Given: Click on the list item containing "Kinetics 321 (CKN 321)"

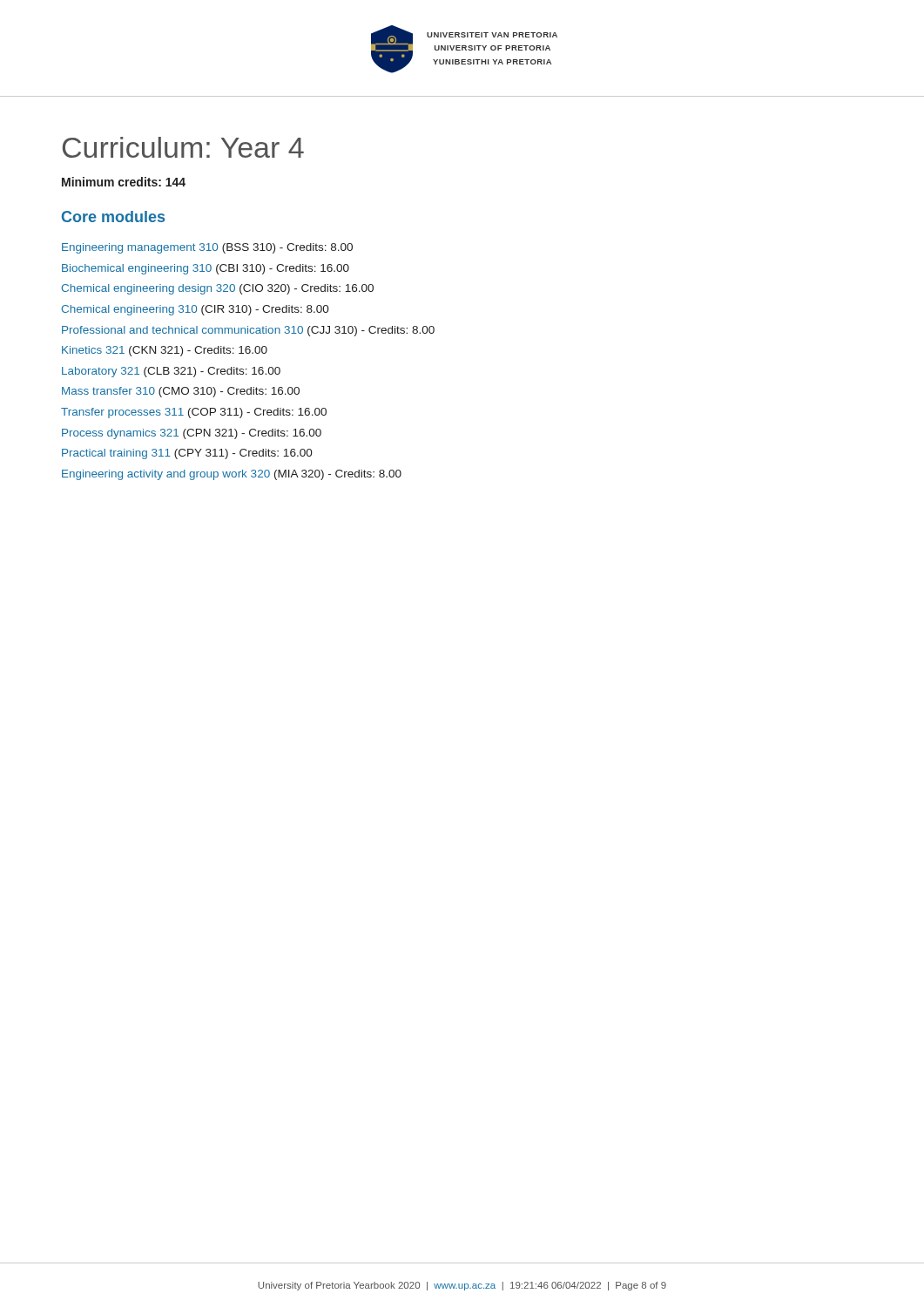Looking at the screenshot, I should (x=164, y=350).
